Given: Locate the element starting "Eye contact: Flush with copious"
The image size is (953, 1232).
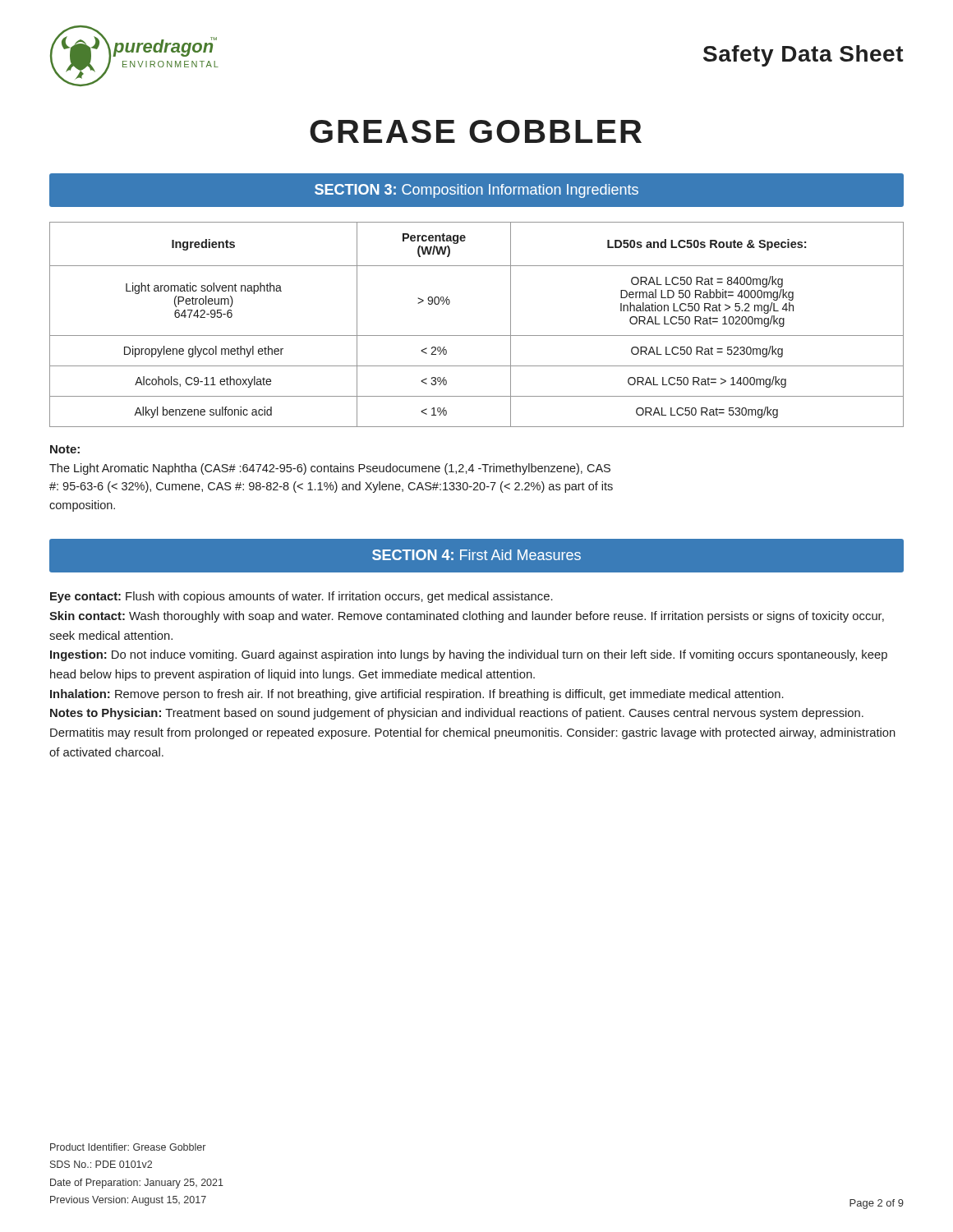Looking at the screenshot, I should pyautogui.click(x=476, y=675).
